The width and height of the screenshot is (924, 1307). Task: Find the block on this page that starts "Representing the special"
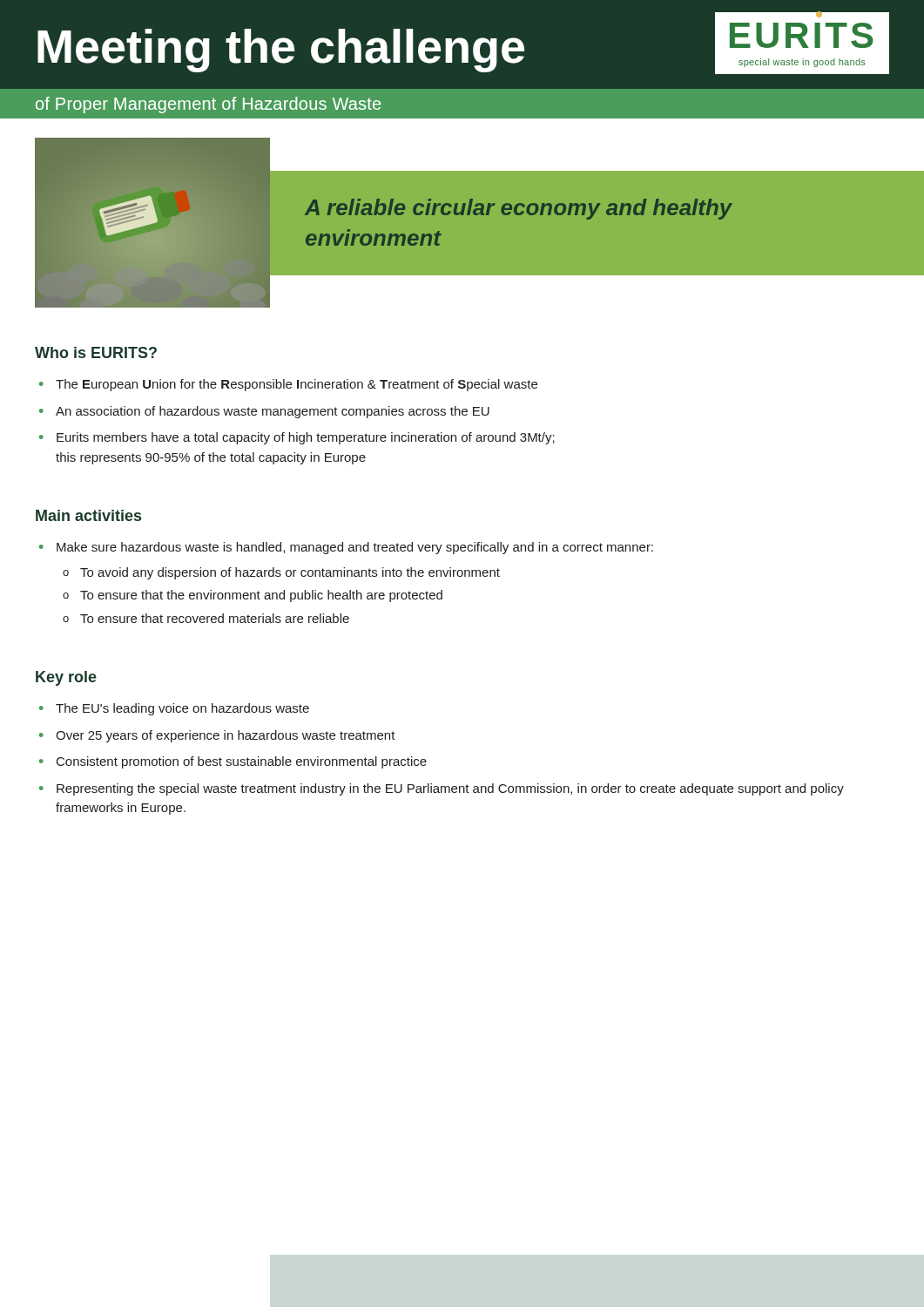coord(450,797)
